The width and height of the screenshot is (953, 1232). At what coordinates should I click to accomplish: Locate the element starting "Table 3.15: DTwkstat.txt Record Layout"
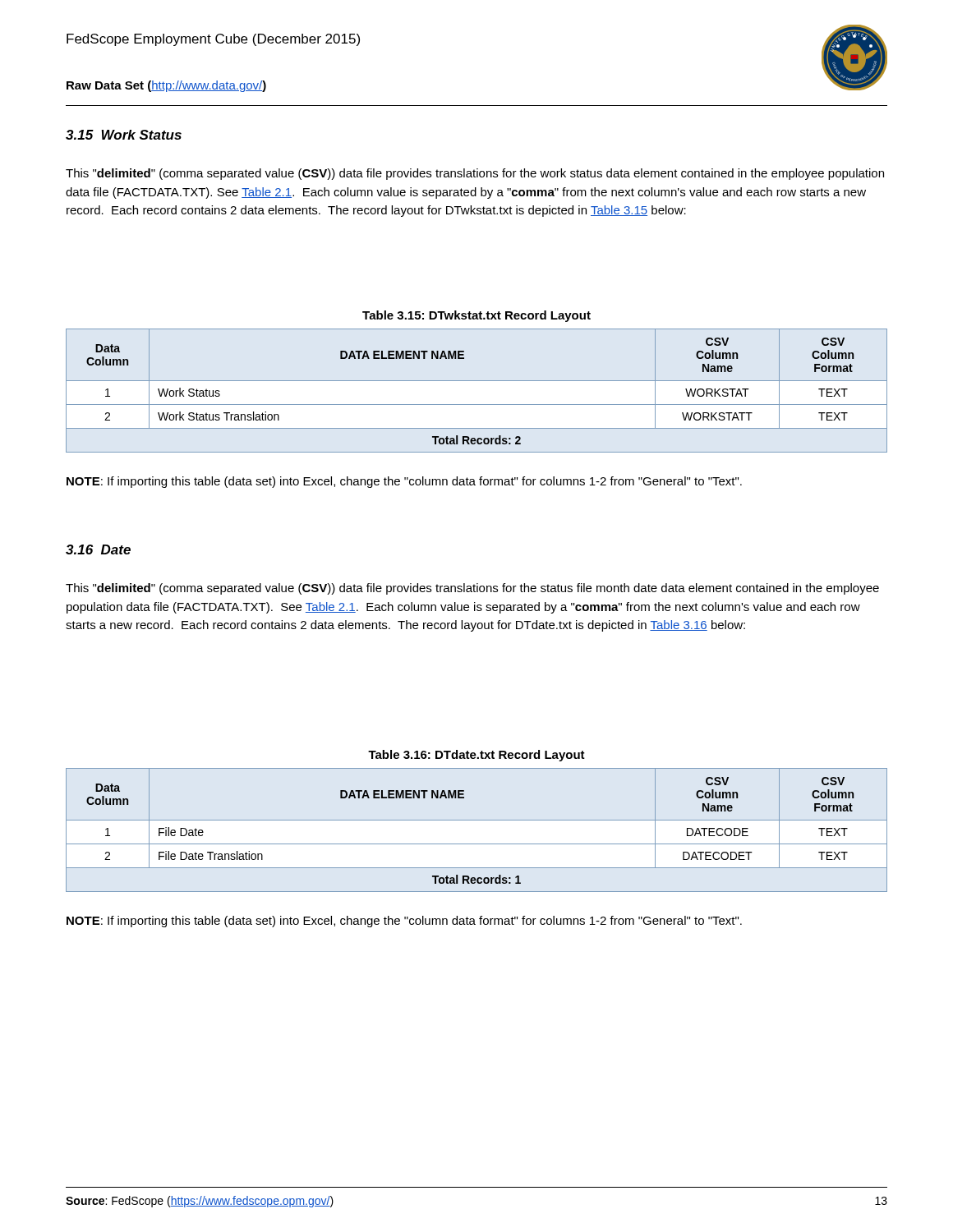476,315
